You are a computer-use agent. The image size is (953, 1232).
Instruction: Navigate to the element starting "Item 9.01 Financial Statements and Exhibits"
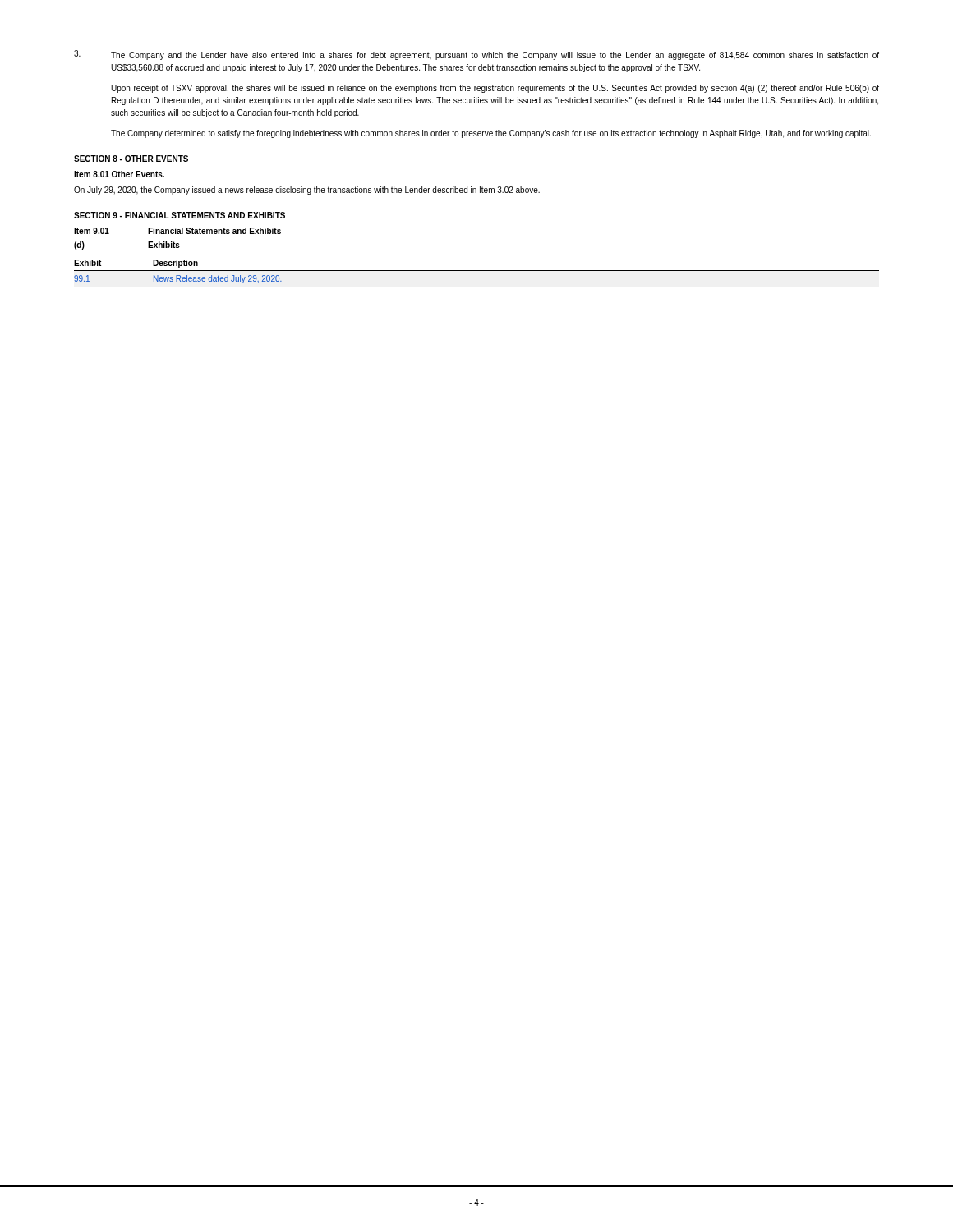click(177, 231)
